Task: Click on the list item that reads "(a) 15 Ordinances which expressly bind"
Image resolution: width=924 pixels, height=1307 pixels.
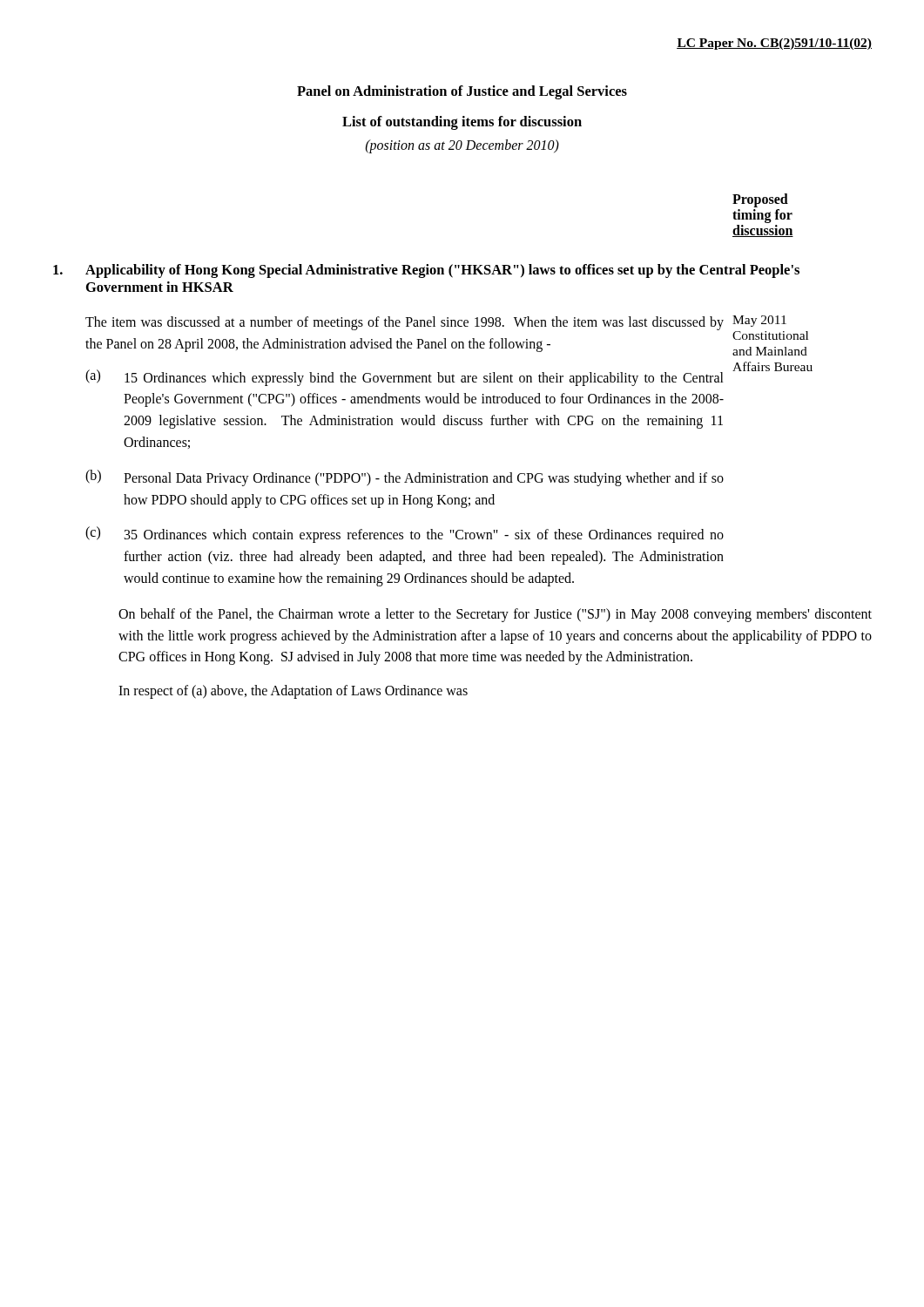Action: point(405,411)
